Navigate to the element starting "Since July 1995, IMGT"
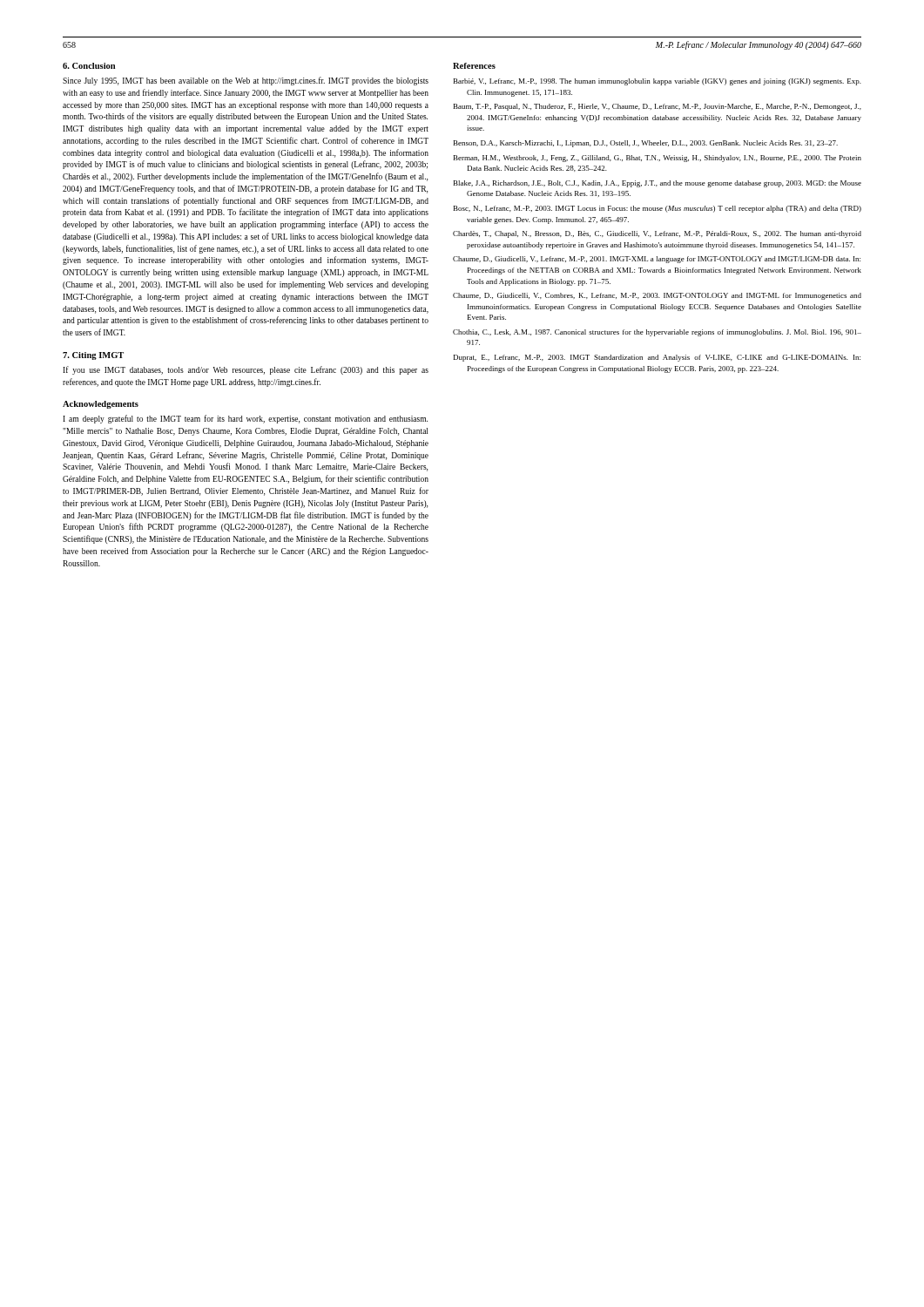 tap(246, 208)
